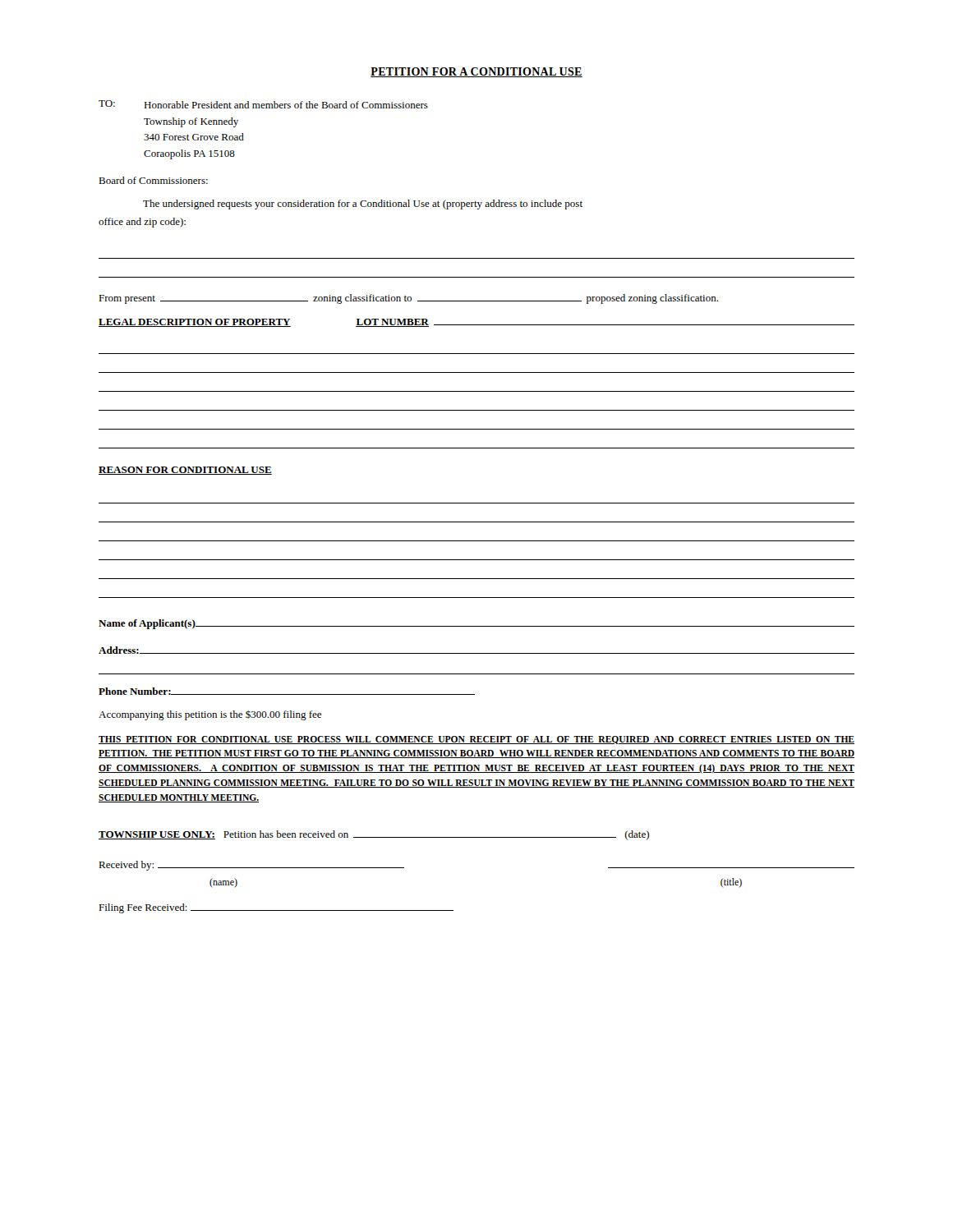Click where it says "Phone Number:"
Screen dimensions: 1232x953
click(x=287, y=688)
